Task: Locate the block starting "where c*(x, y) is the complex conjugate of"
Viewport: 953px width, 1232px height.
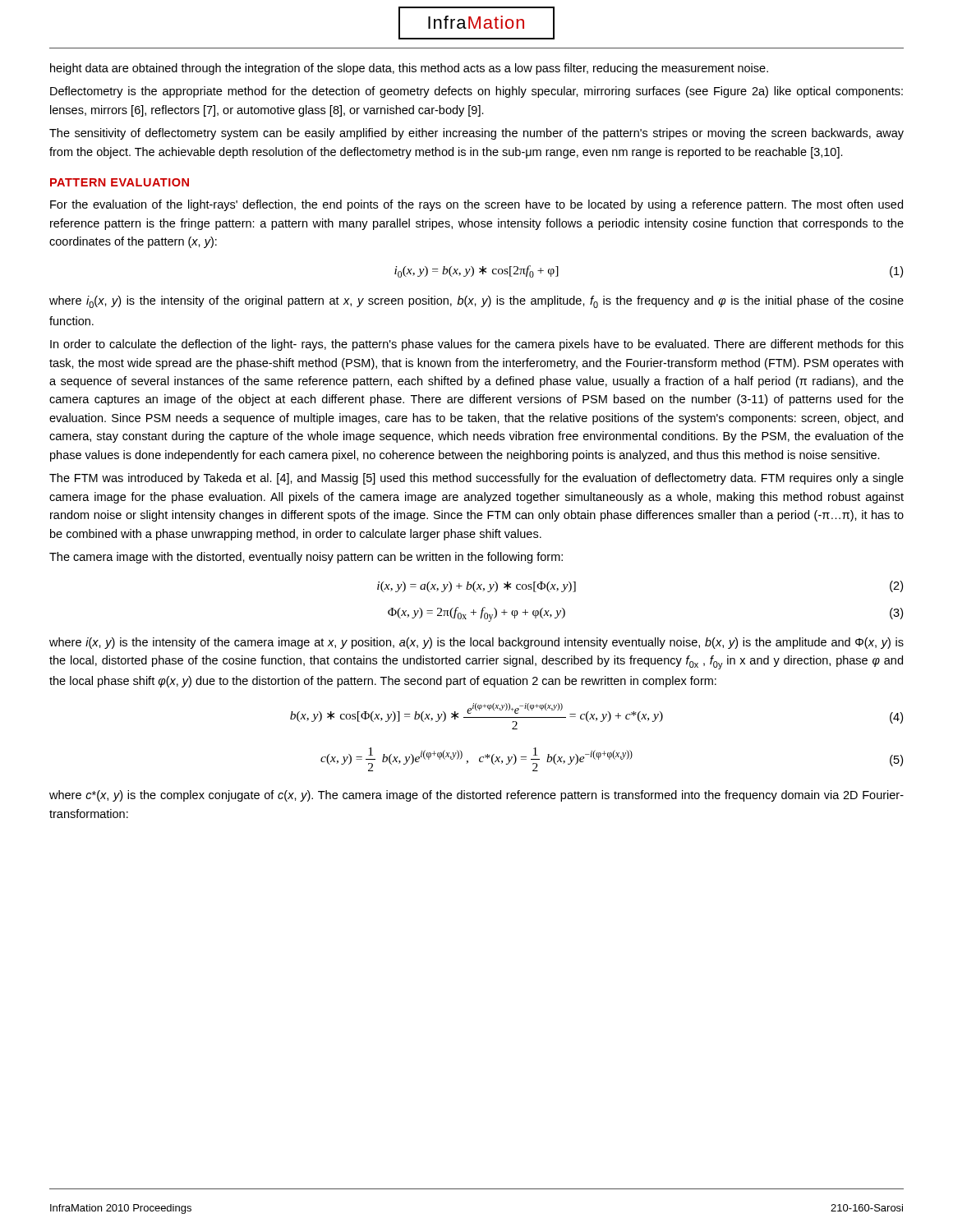Action: pos(476,804)
